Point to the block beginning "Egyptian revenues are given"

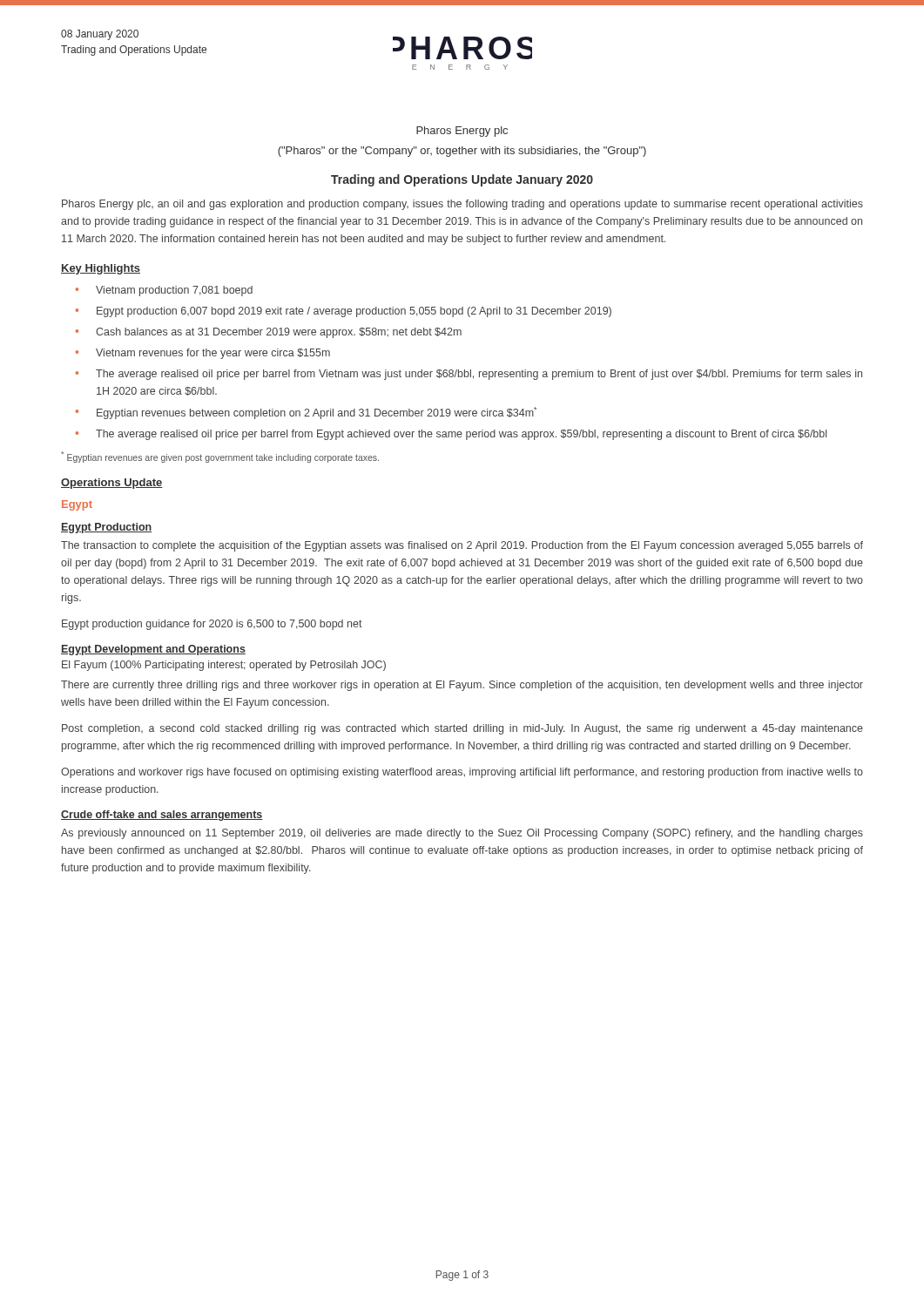220,456
